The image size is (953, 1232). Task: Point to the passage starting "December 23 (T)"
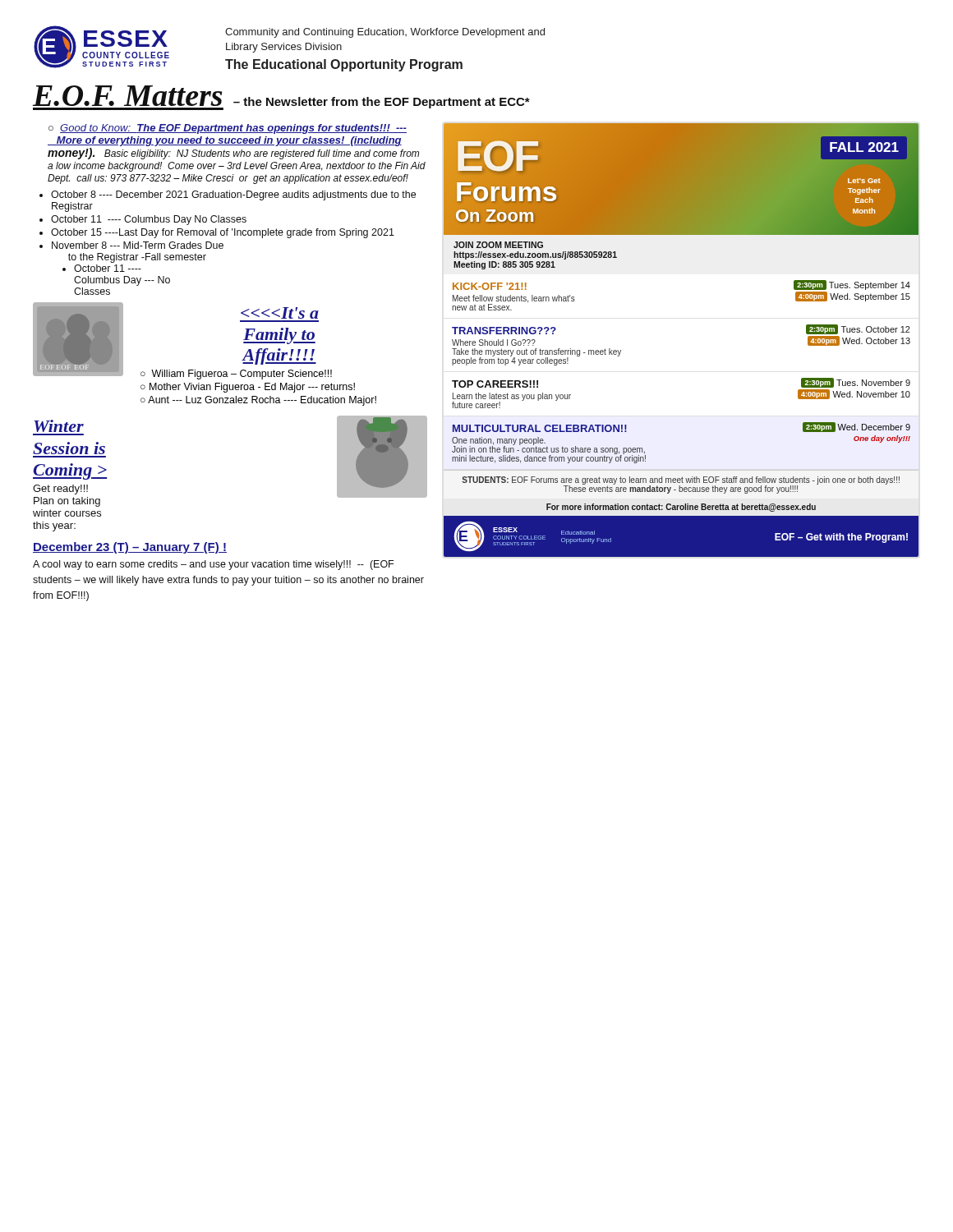point(130,547)
